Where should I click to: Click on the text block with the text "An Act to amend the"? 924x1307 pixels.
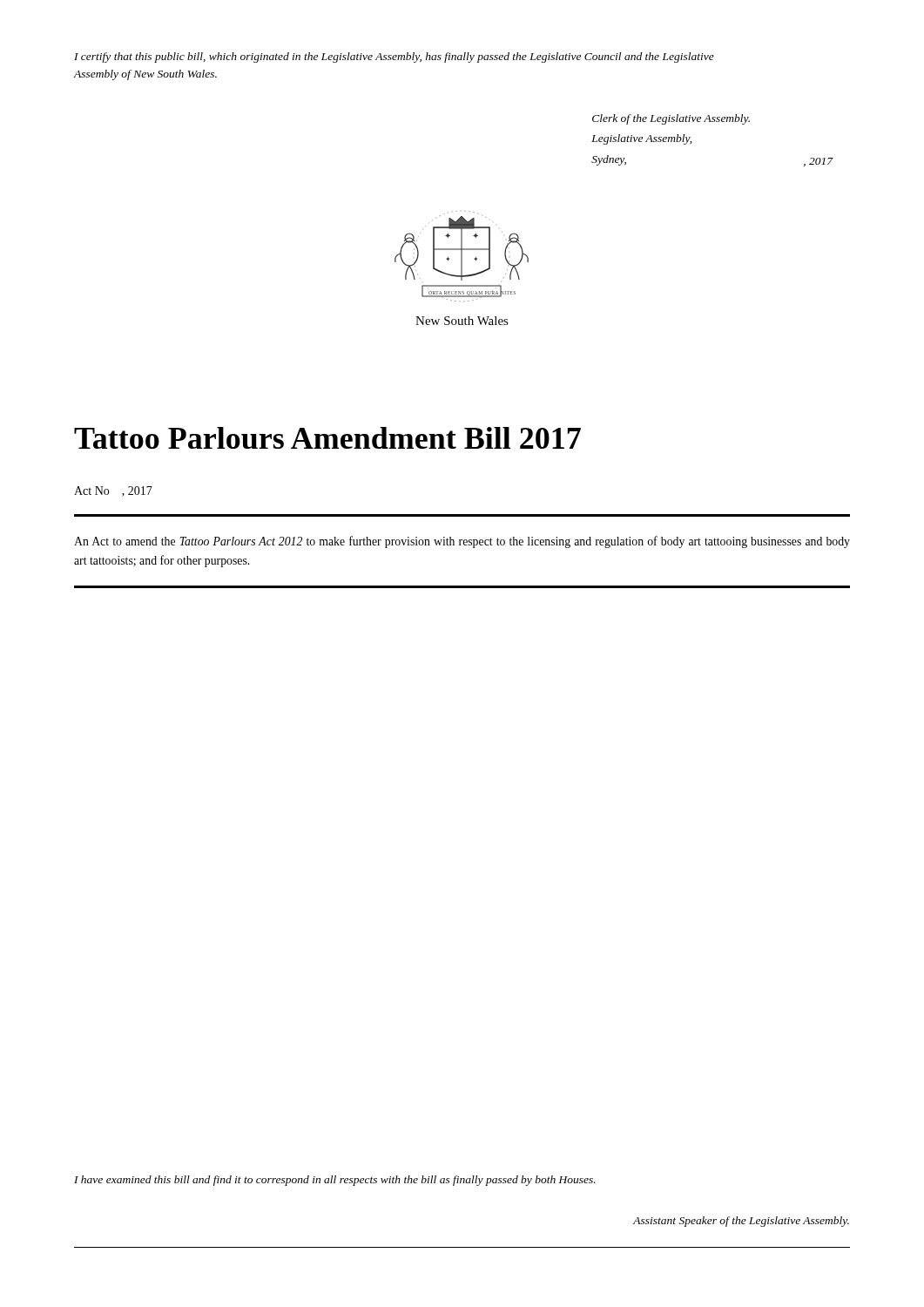tap(462, 551)
